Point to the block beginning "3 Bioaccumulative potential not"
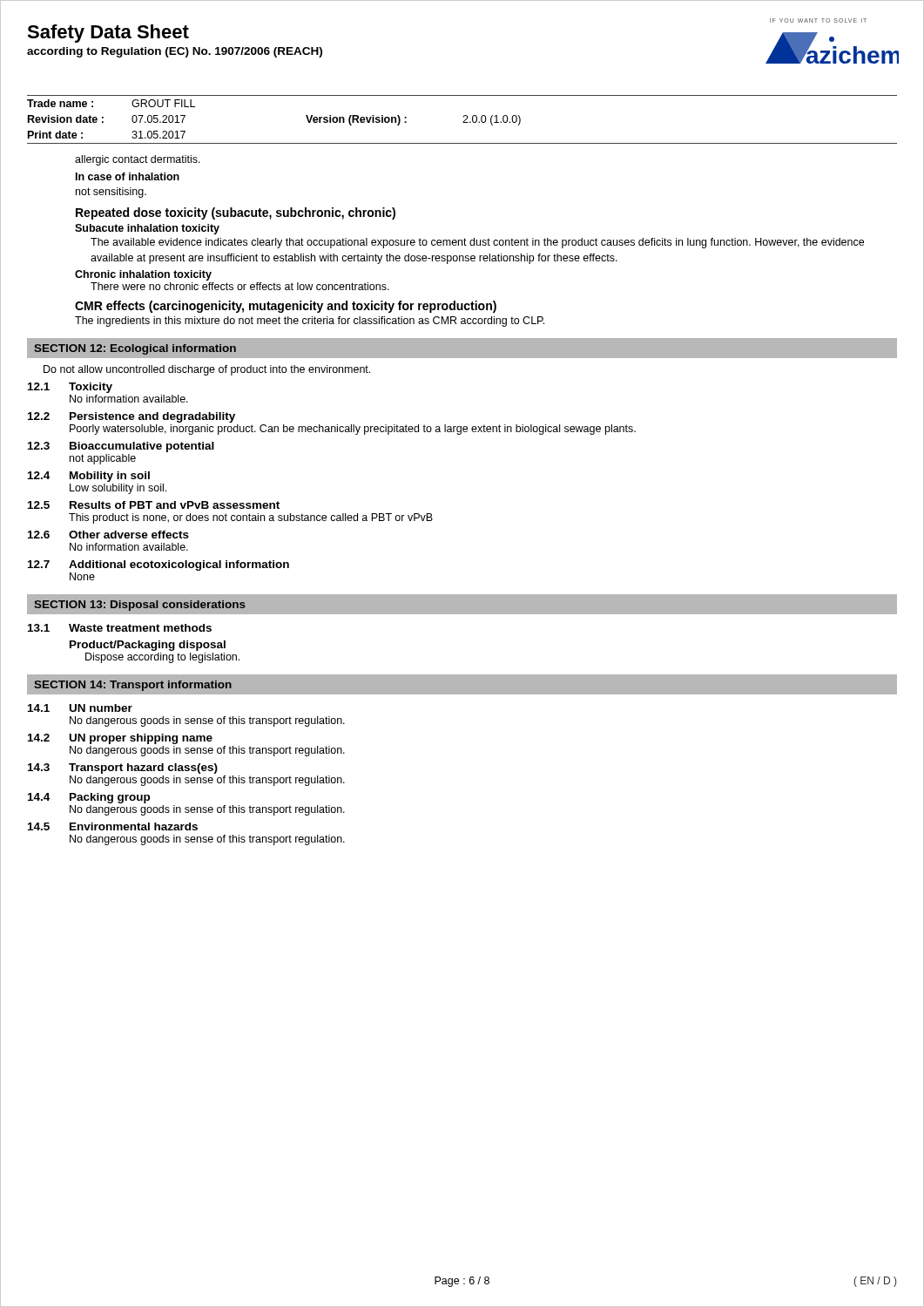The width and height of the screenshot is (924, 1307). click(121, 447)
